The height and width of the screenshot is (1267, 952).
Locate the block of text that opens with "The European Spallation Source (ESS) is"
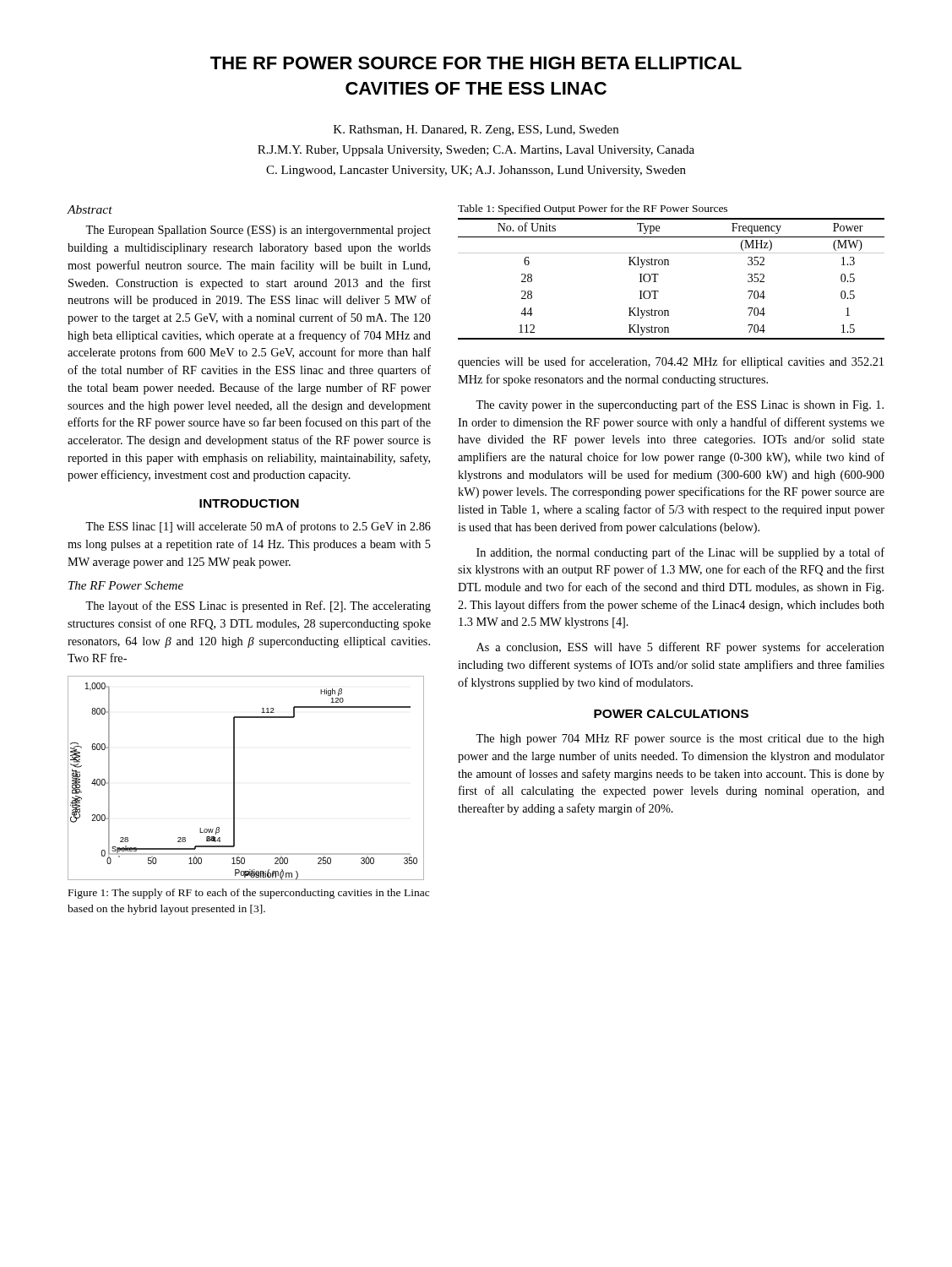[249, 353]
